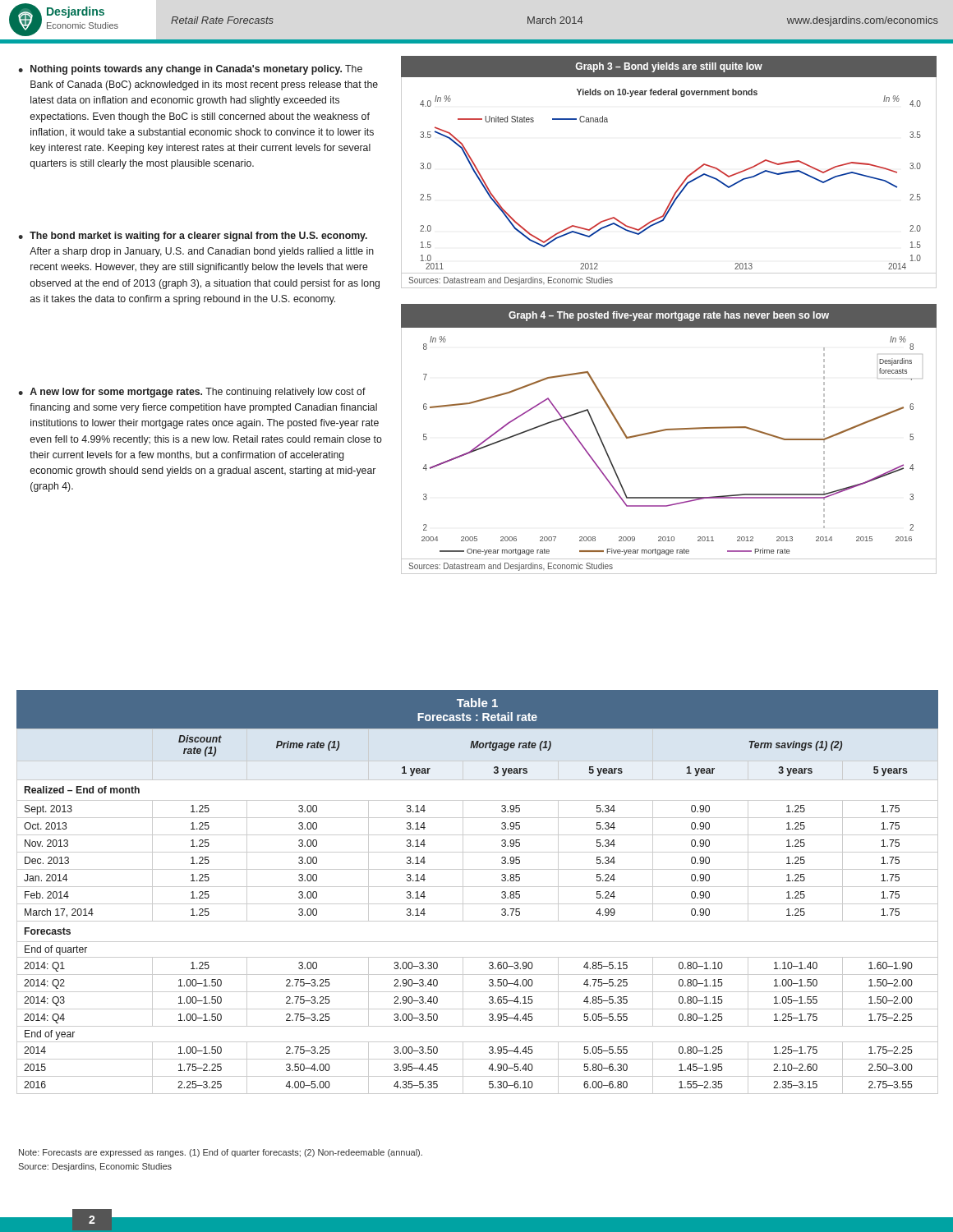The image size is (953, 1232).
Task: Select the list item that reads "• Nothing points towards"
Action: point(203,117)
